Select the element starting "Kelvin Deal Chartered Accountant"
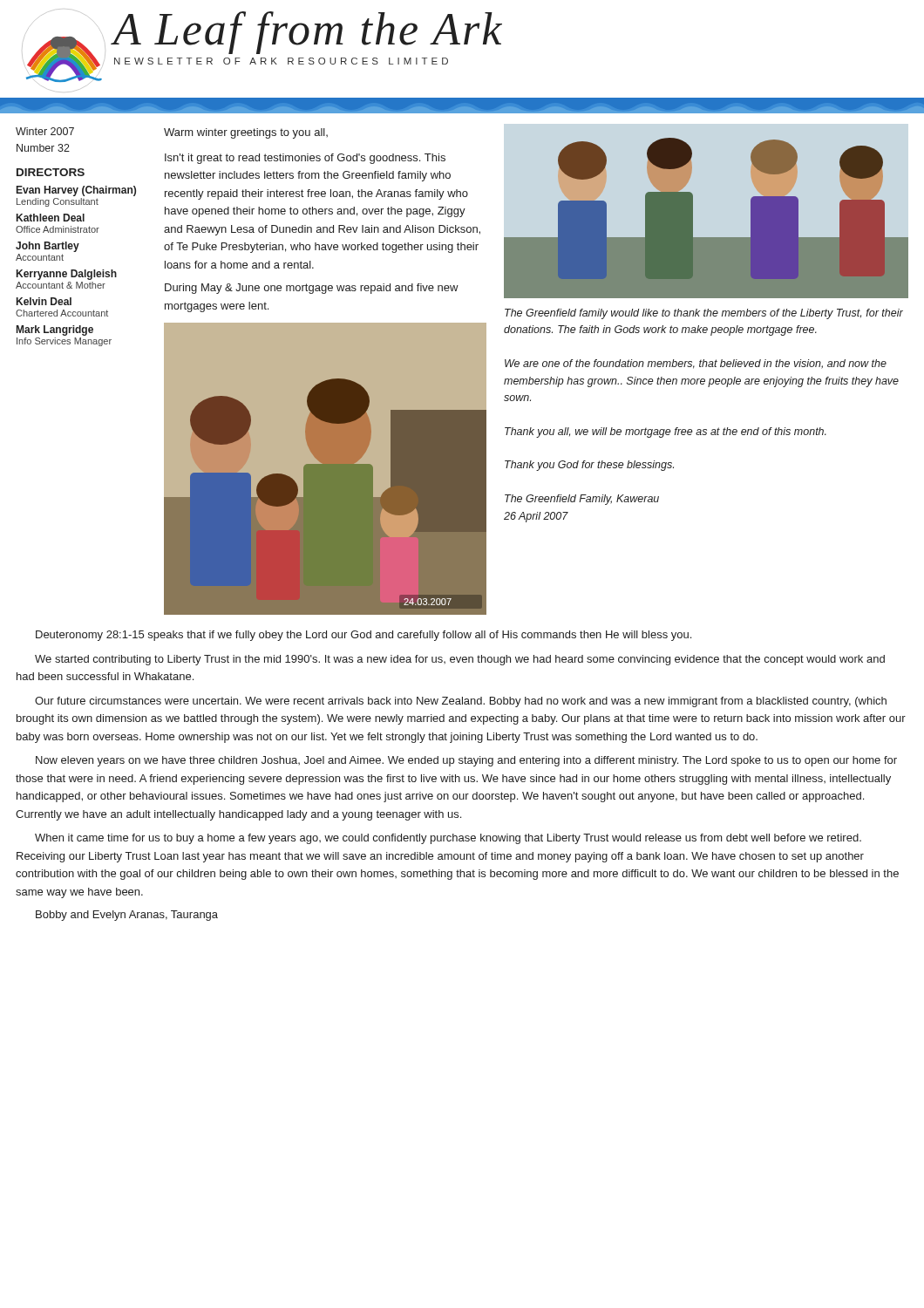 coord(83,307)
